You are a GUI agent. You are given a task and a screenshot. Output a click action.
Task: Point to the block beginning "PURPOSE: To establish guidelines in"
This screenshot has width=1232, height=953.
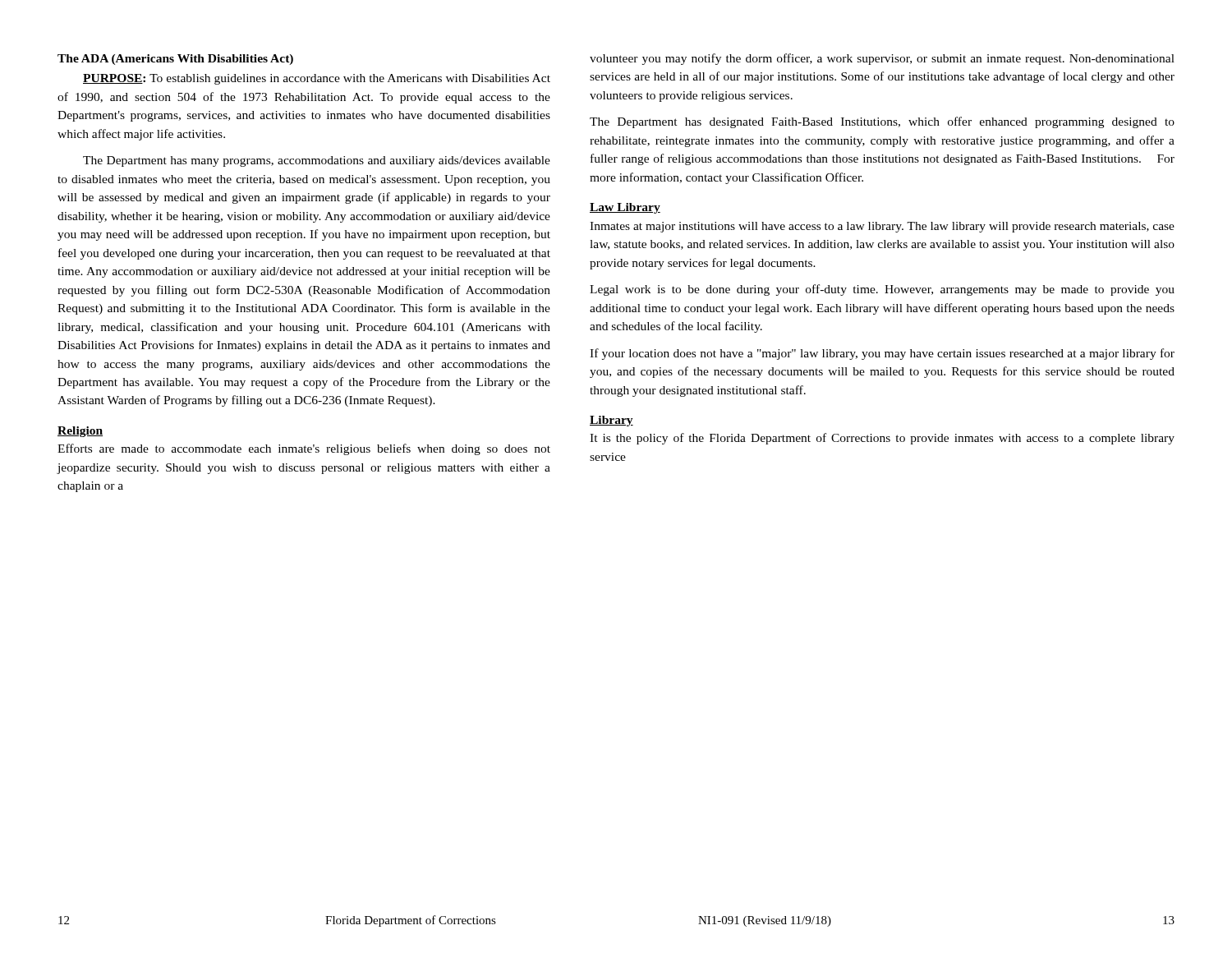click(304, 240)
